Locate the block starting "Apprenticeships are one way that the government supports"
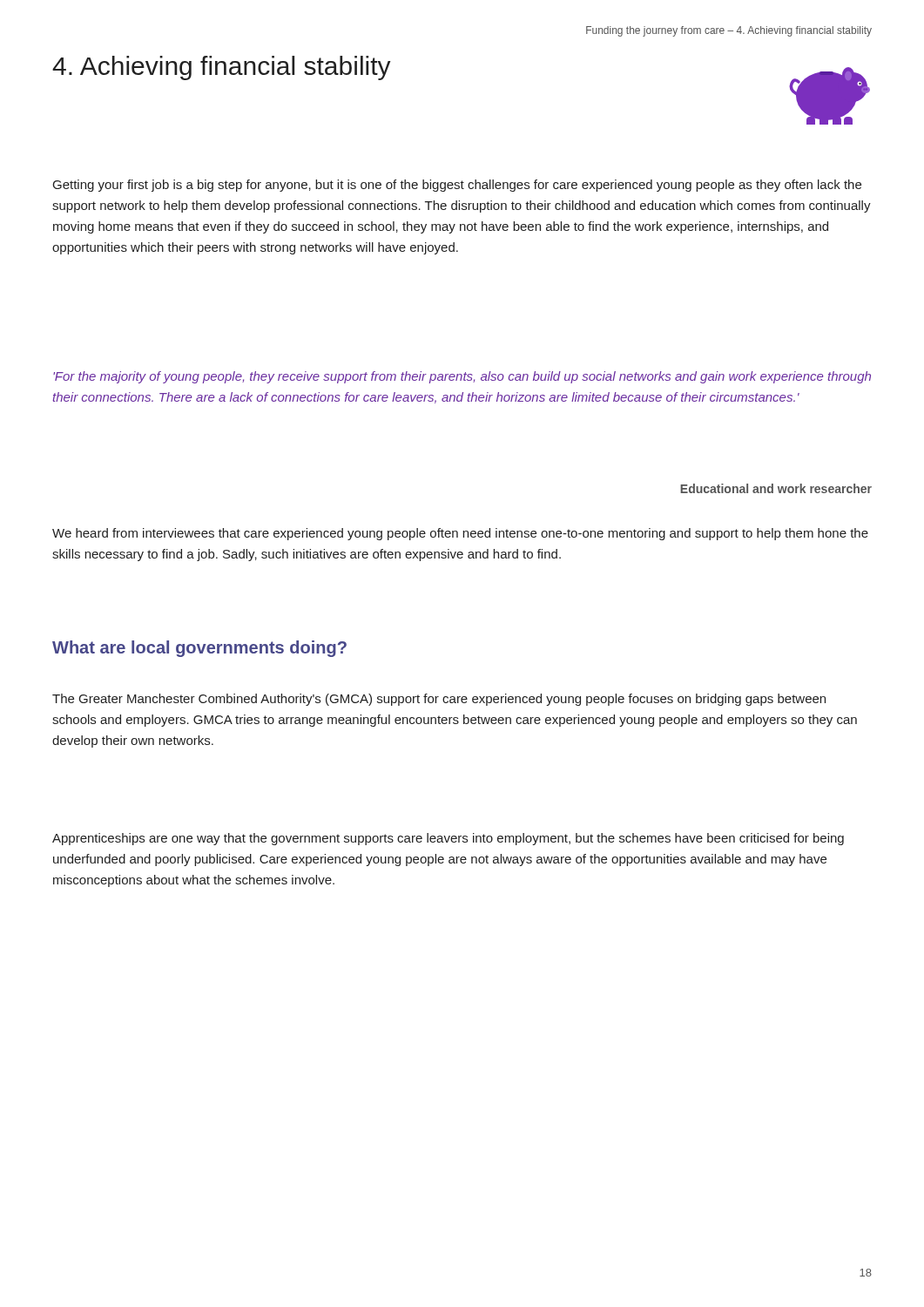The image size is (924, 1307). [x=448, y=859]
